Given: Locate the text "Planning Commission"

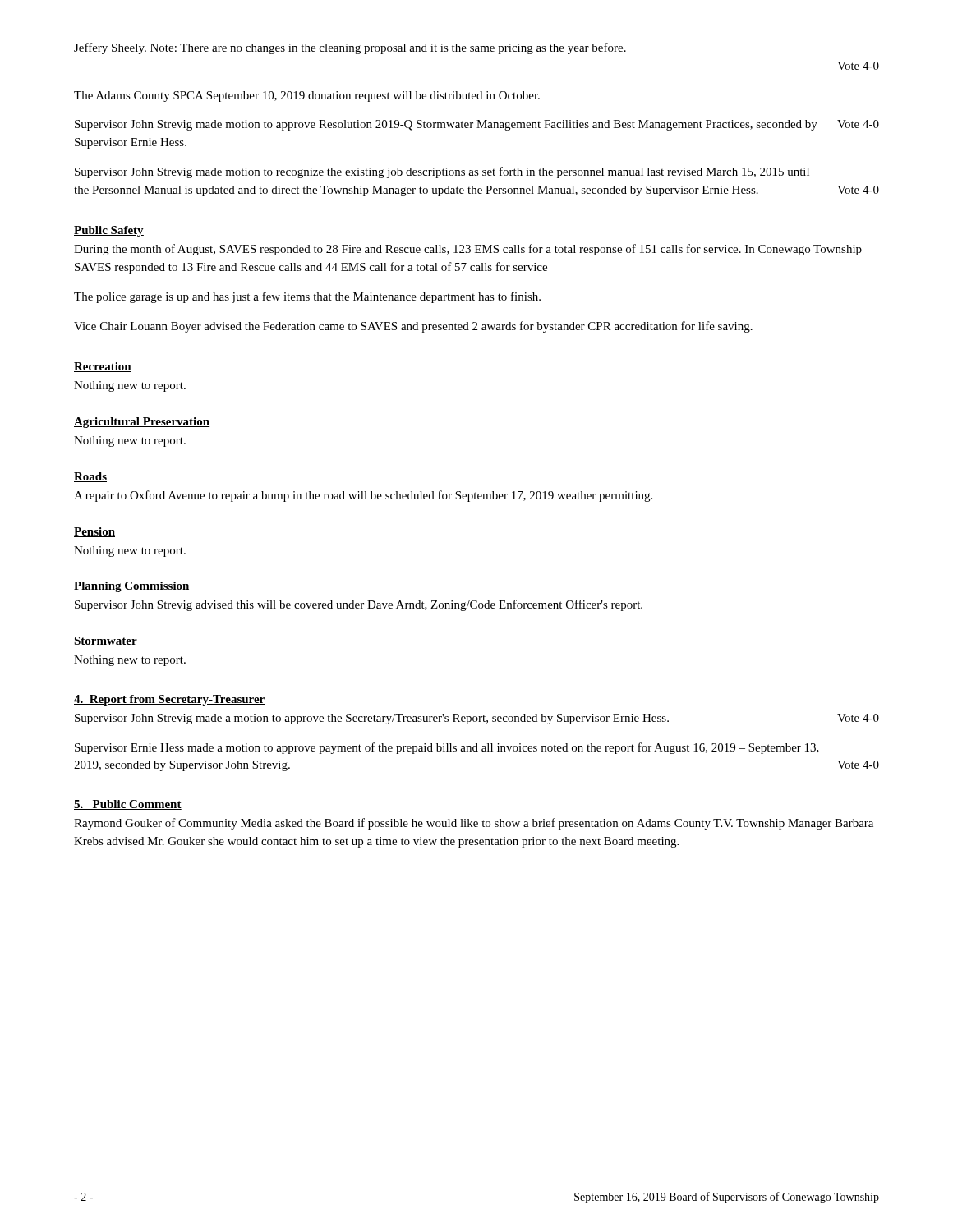Looking at the screenshot, I should (x=132, y=586).
